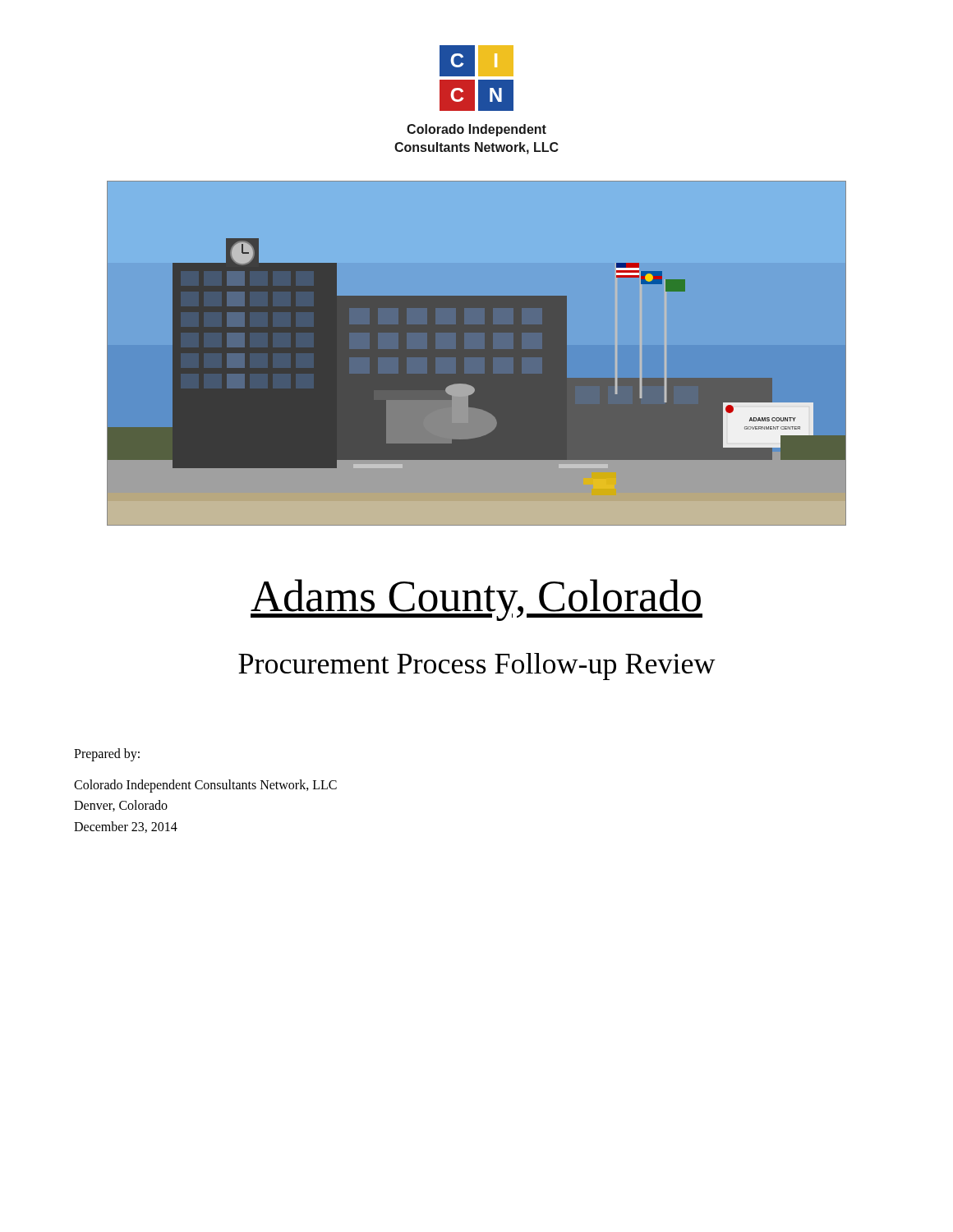This screenshot has width=953, height=1232.
Task: Find the element starting "Prepared by:"
Action: point(107,755)
